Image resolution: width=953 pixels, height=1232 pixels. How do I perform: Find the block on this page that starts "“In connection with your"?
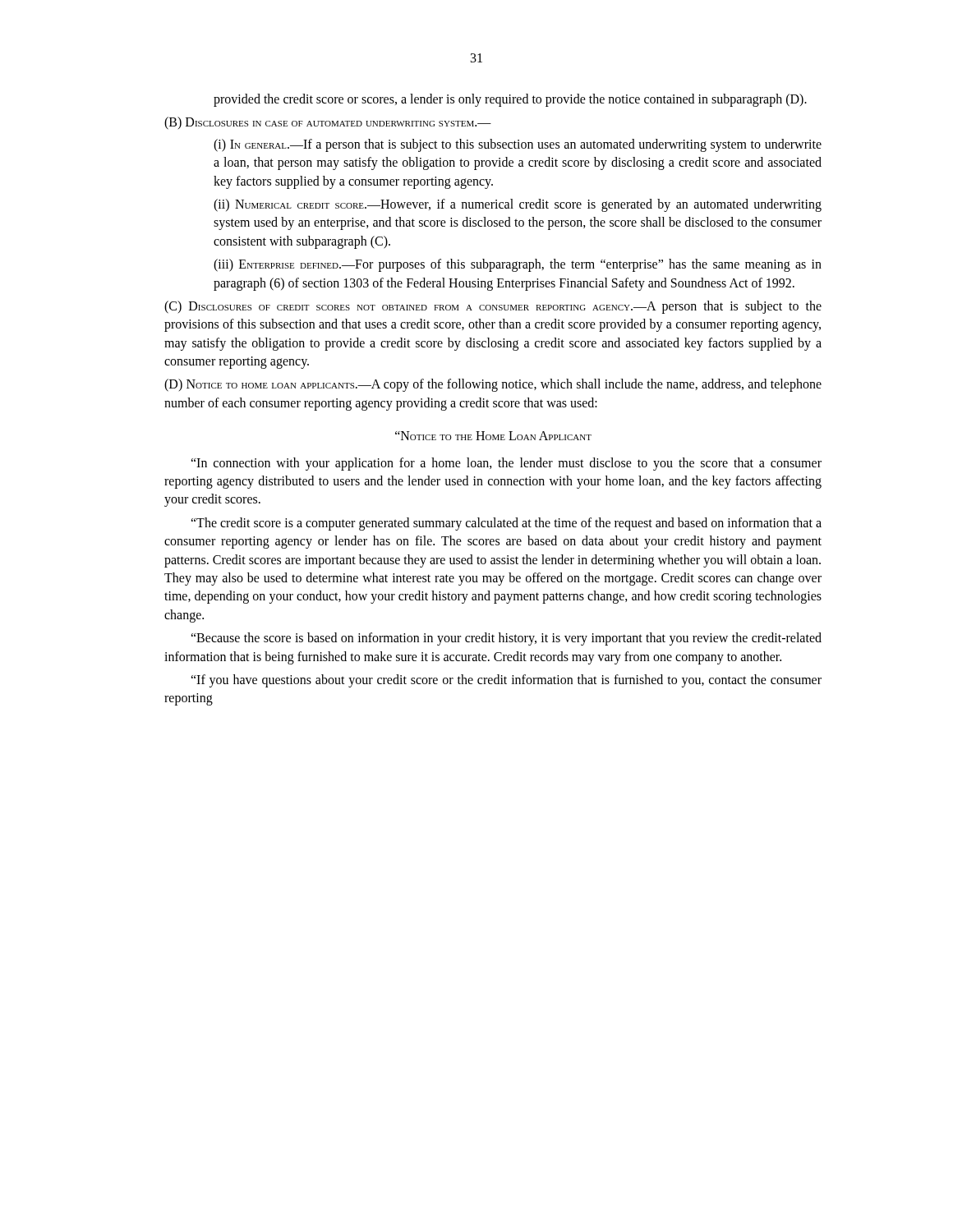[x=493, y=481]
